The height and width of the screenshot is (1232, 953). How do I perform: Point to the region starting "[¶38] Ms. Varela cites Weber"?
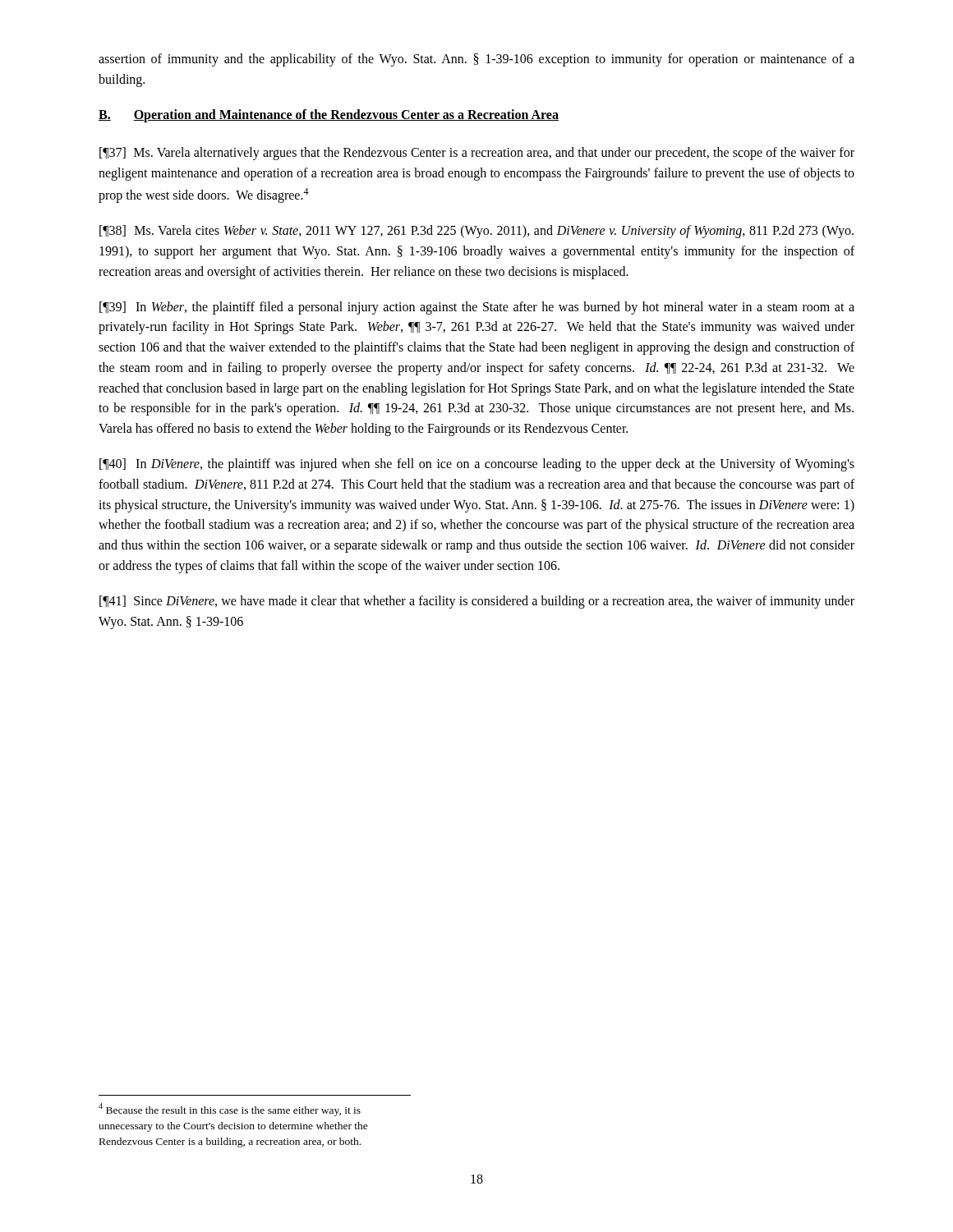476,252
